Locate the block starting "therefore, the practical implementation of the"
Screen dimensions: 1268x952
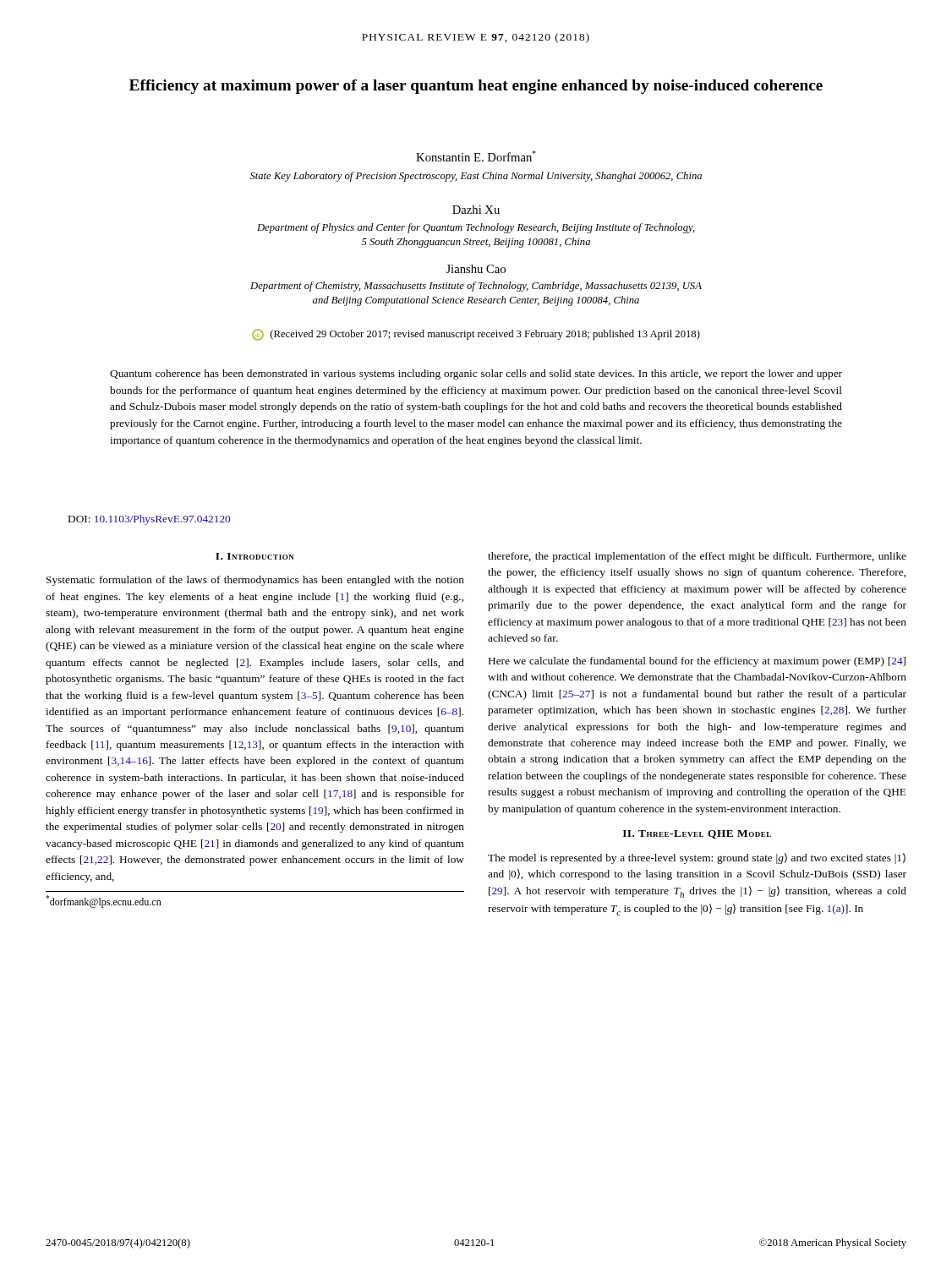coord(697,733)
